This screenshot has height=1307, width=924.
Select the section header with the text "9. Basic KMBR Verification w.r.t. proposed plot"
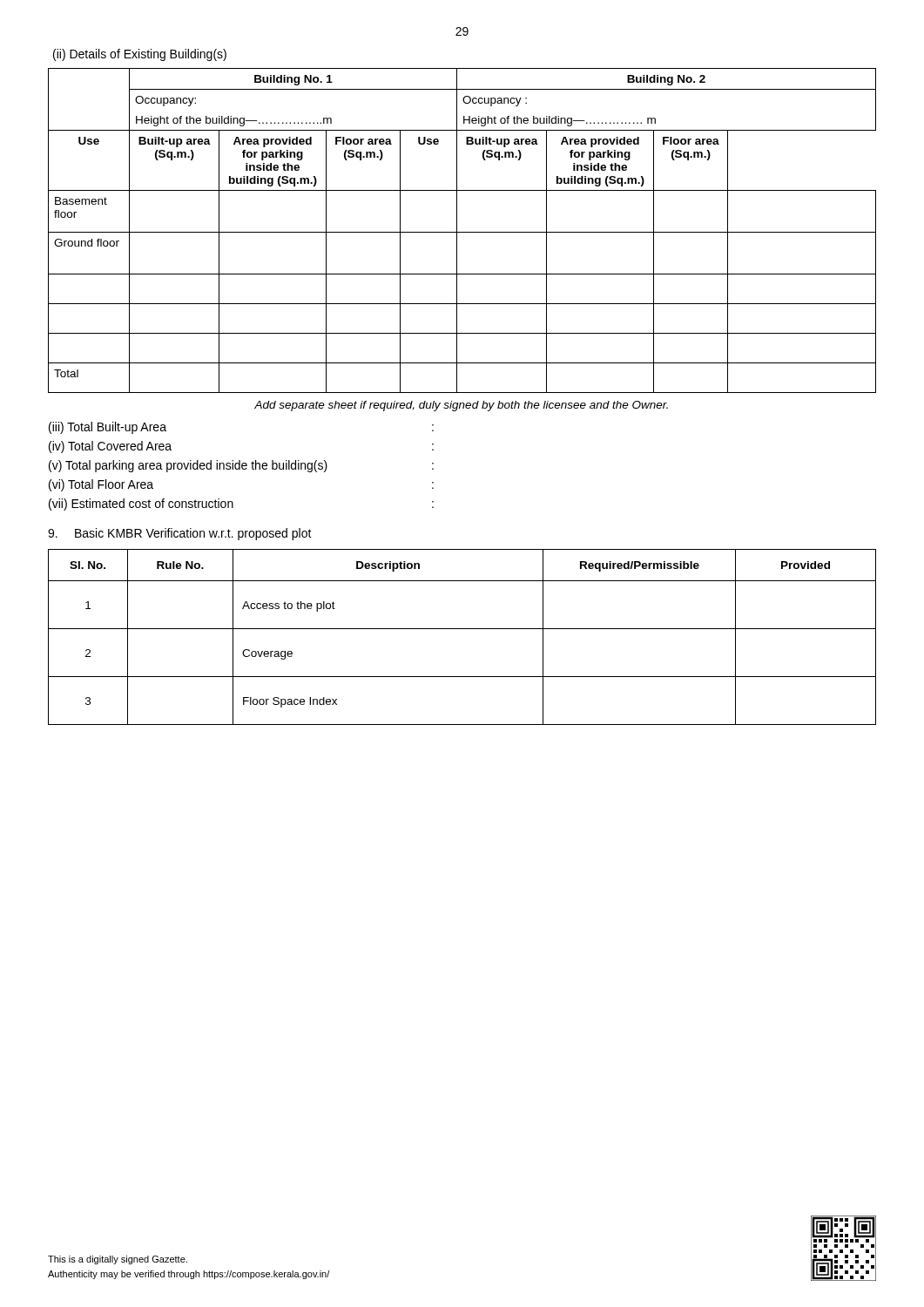click(180, 534)
